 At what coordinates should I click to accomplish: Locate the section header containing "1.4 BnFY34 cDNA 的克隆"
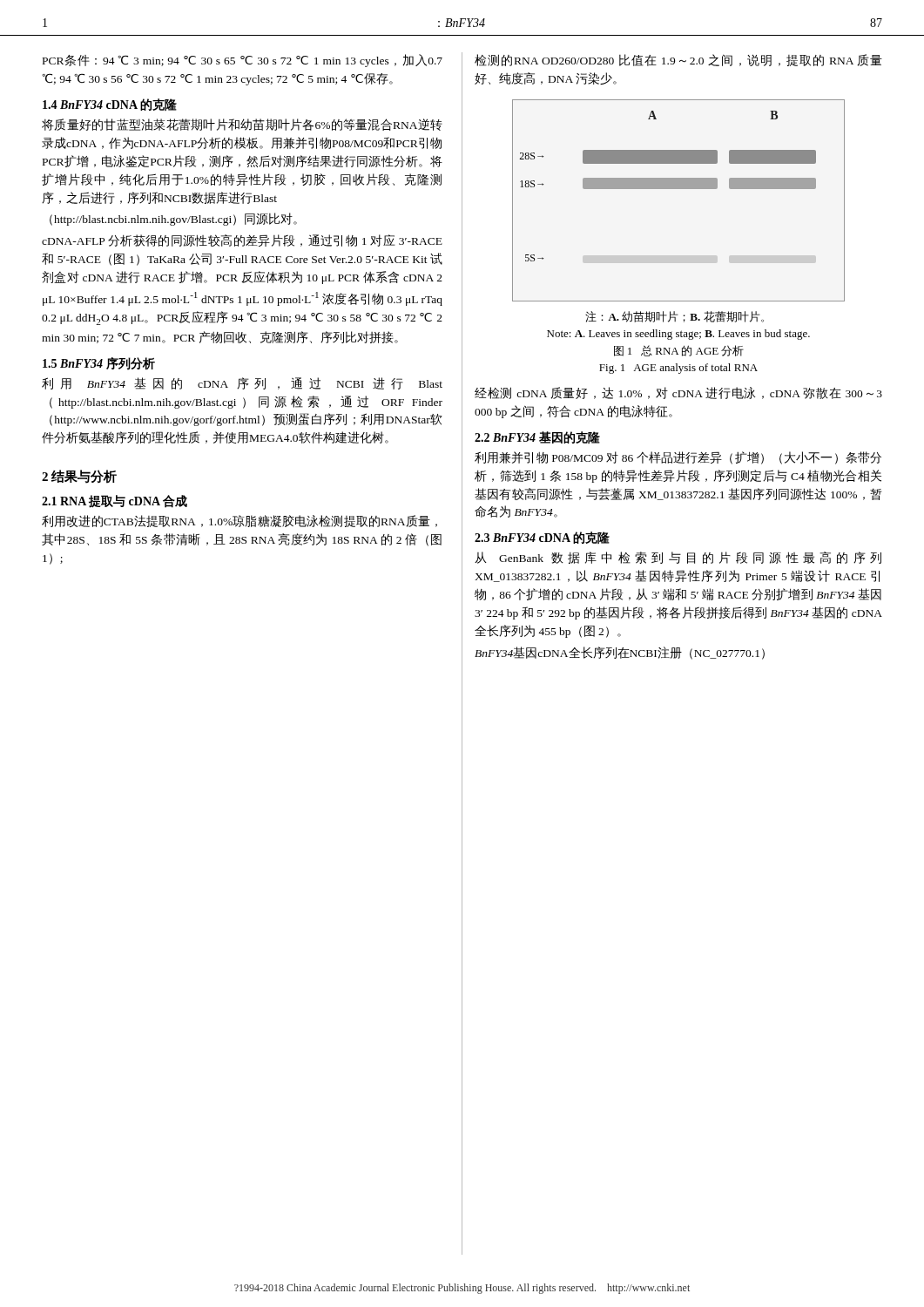[109, 105]
